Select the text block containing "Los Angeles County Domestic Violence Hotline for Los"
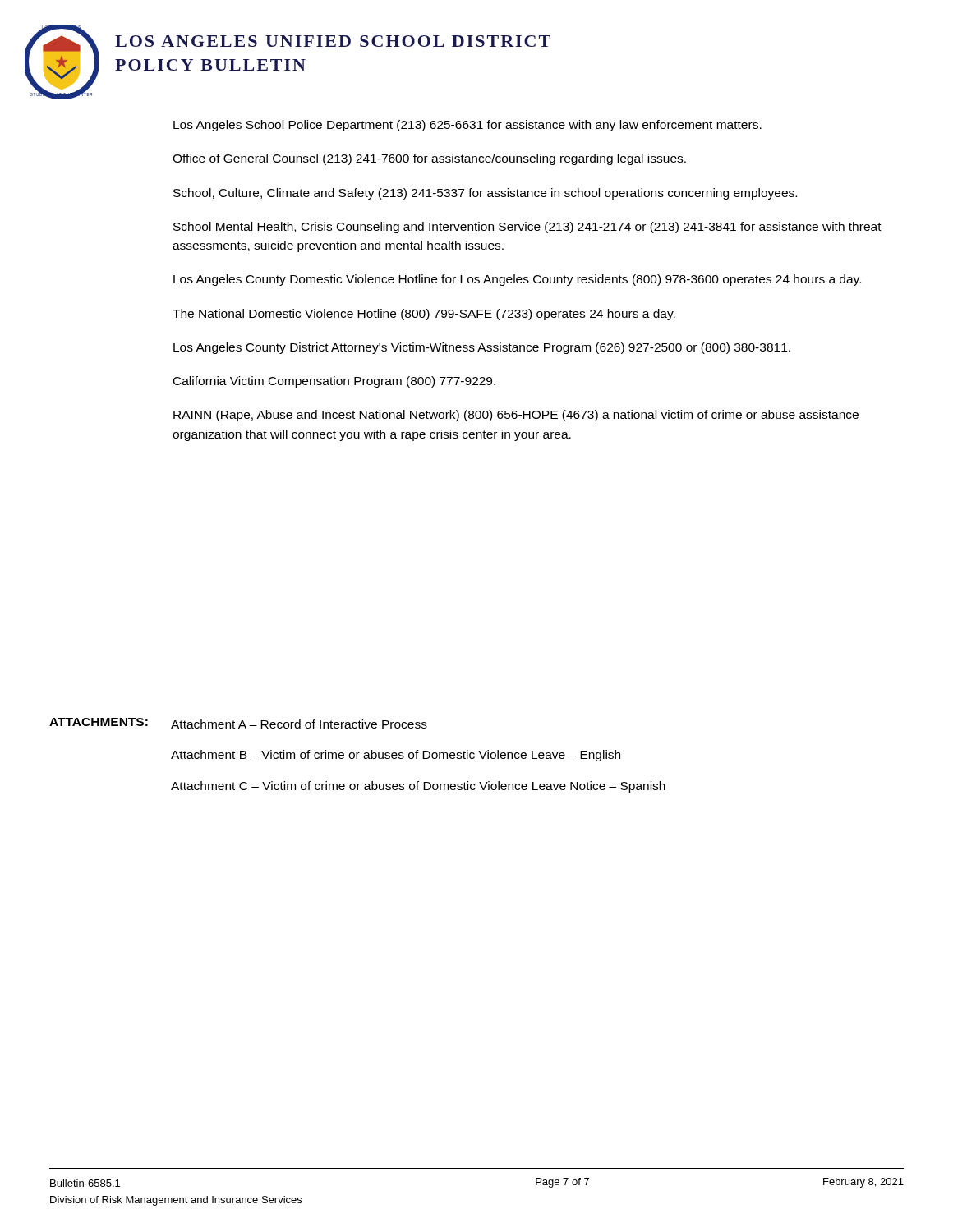This screenshot has width=953, height=1232. coord(517,279)
